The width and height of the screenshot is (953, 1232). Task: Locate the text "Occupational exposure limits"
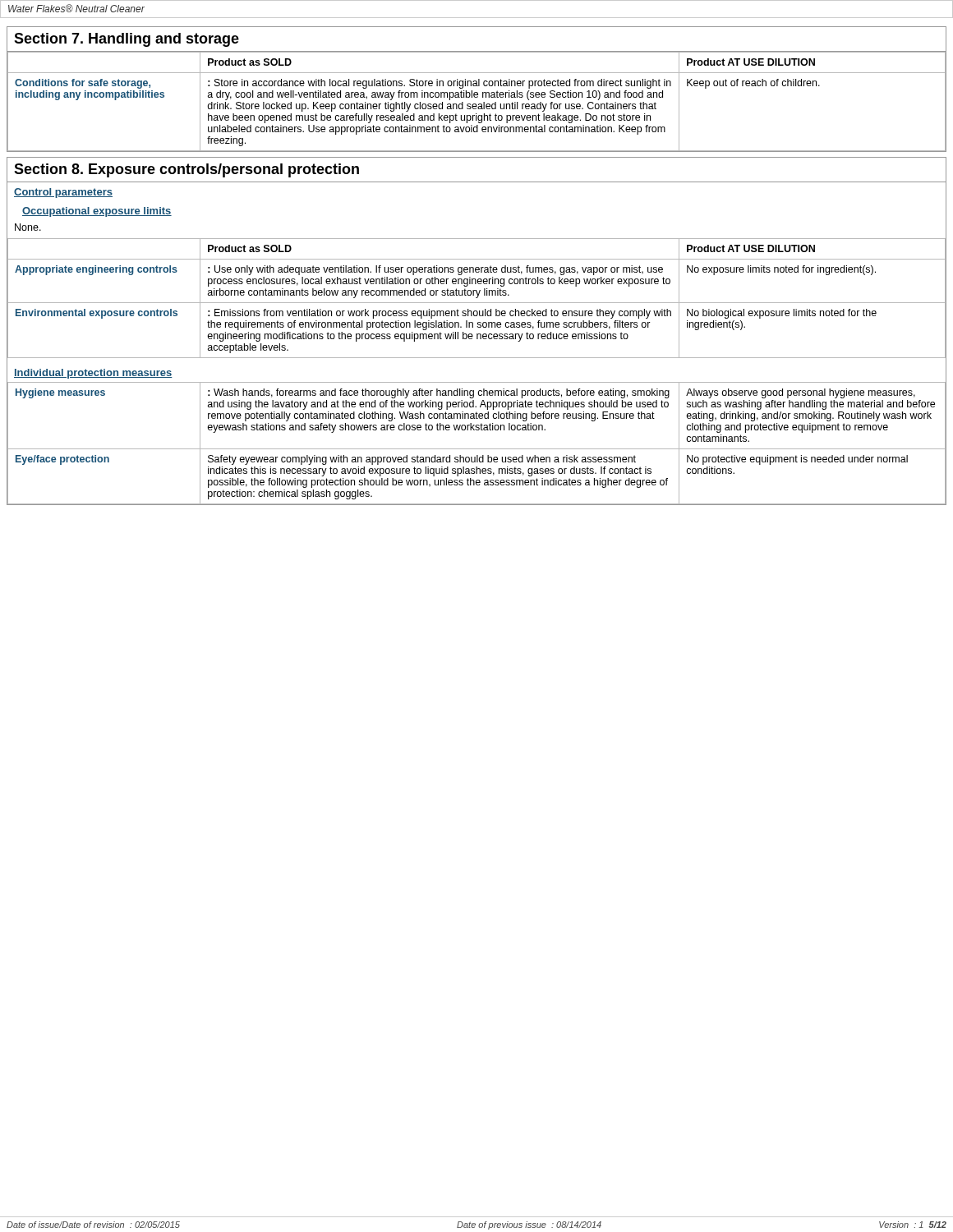97,211
